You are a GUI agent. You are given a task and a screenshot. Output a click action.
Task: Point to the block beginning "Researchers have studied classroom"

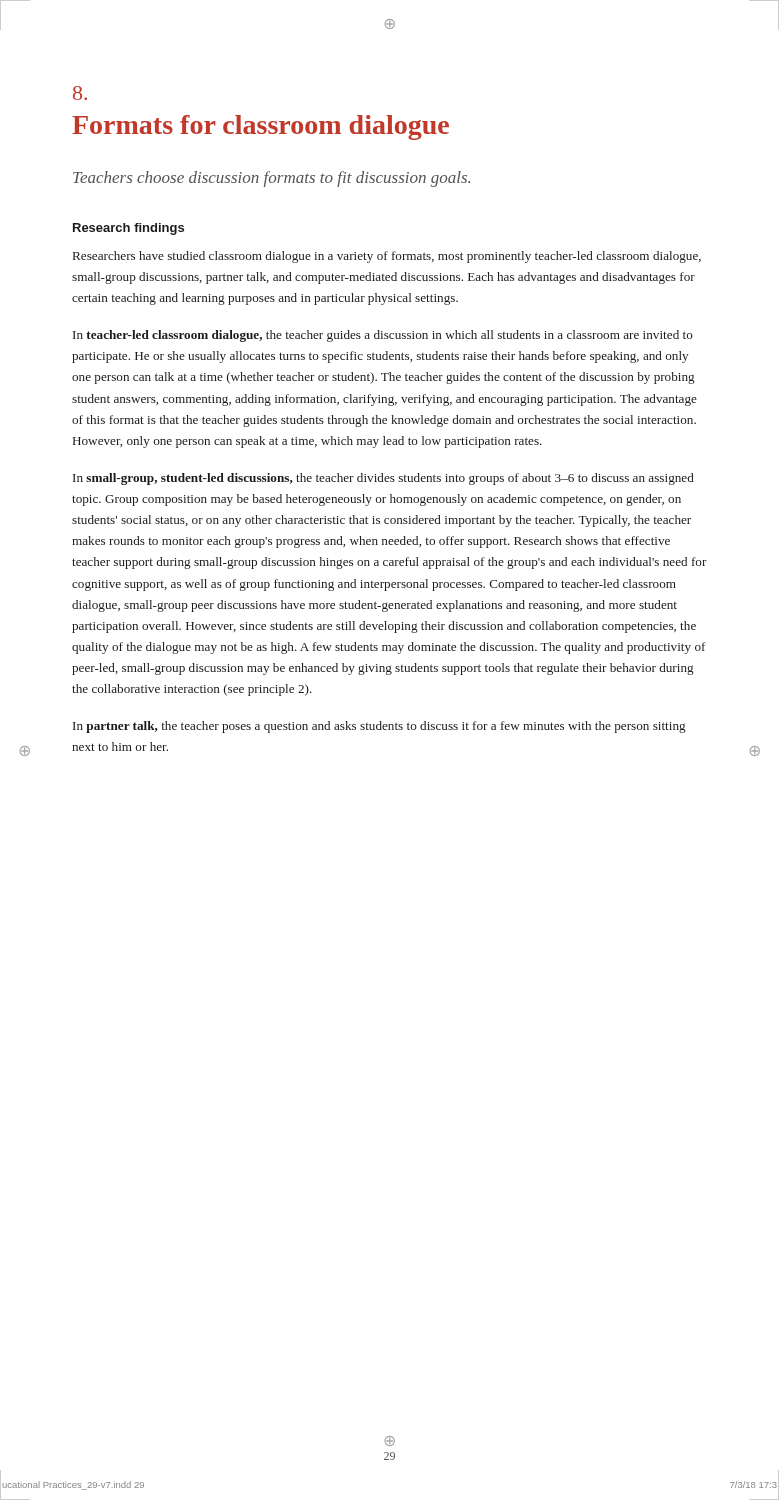click(390, 276)
